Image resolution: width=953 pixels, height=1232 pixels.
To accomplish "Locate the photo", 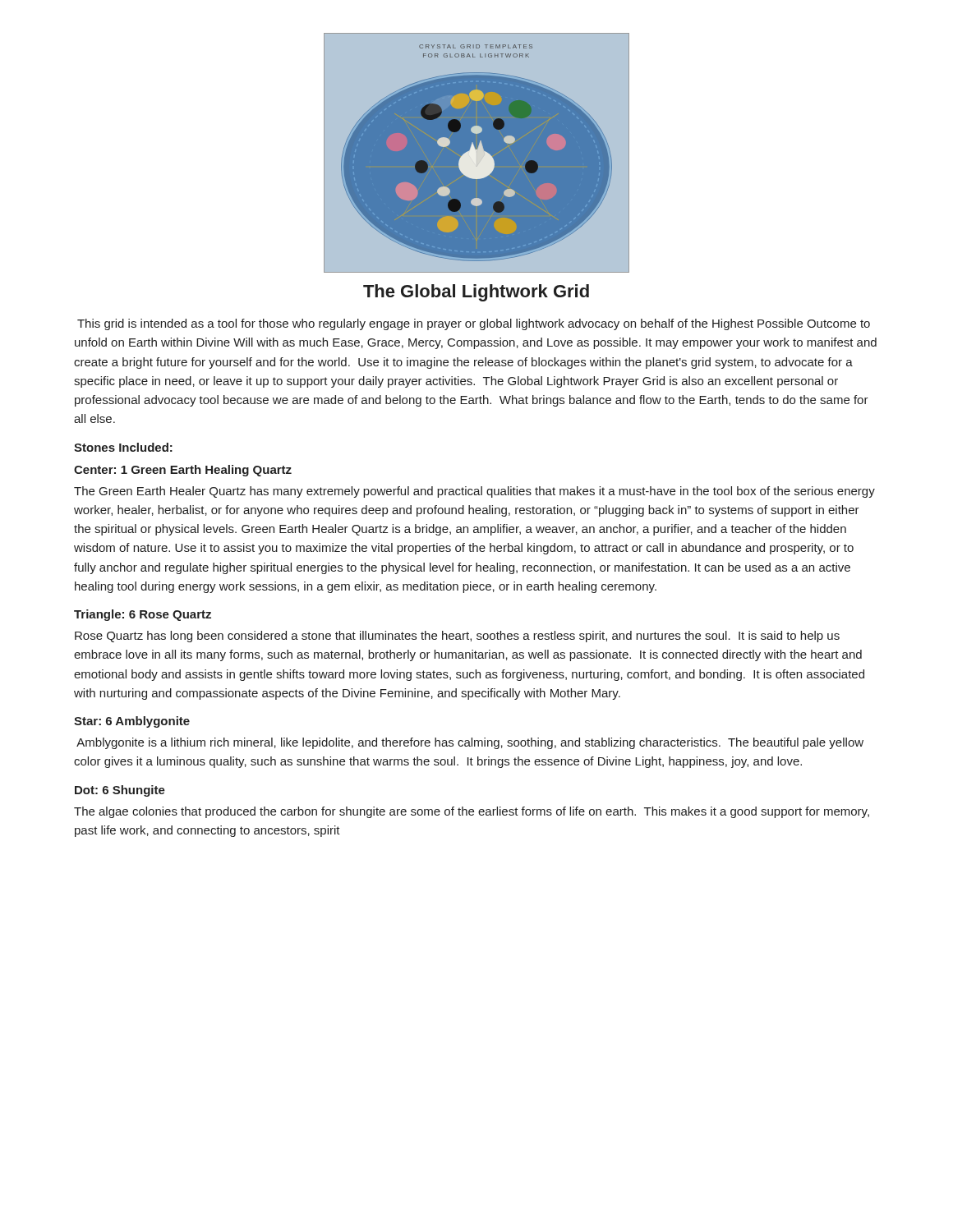I will point(476,153).
